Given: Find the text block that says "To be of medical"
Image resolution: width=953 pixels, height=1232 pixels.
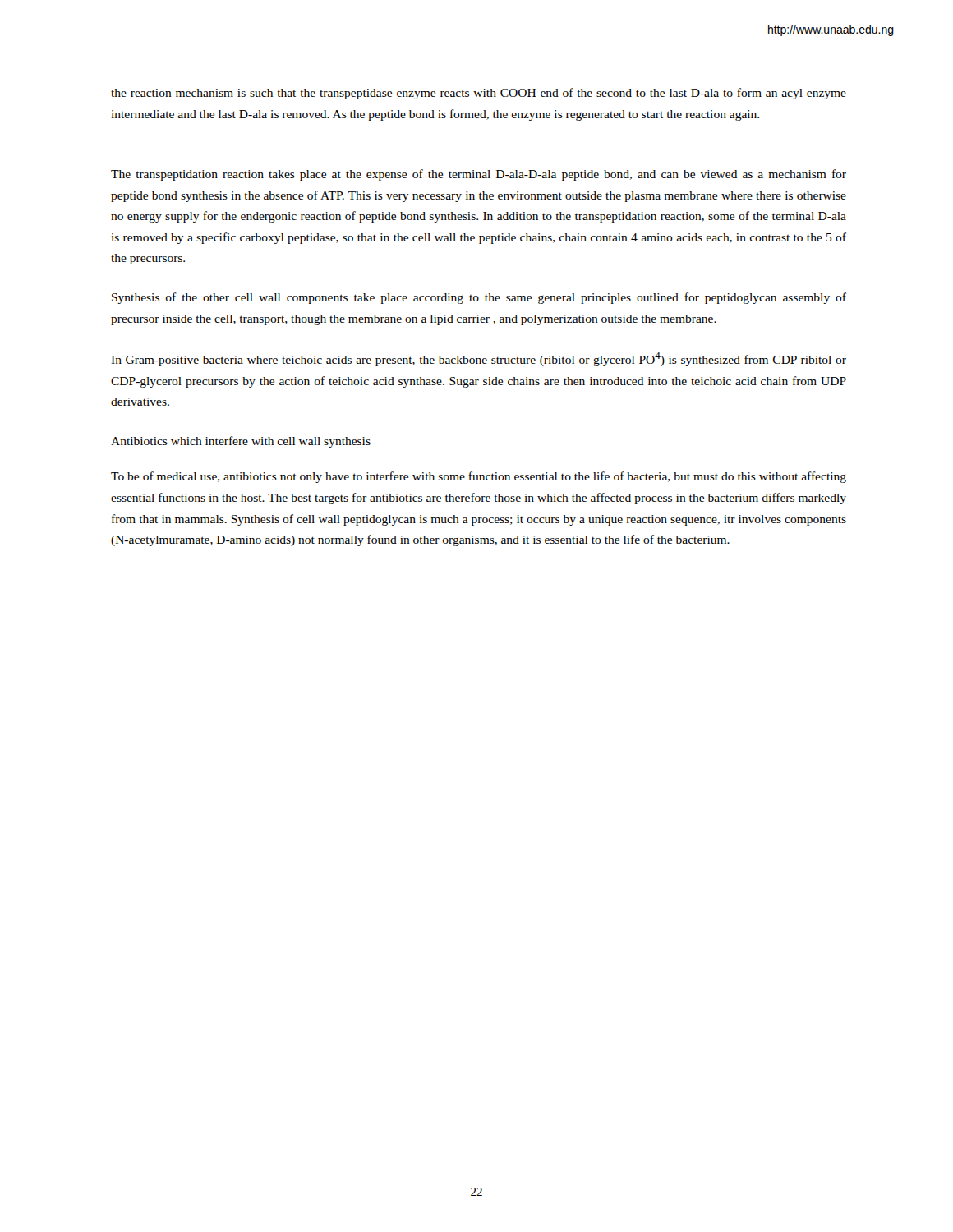Looking at the screenshot, I should coord(479,508).
